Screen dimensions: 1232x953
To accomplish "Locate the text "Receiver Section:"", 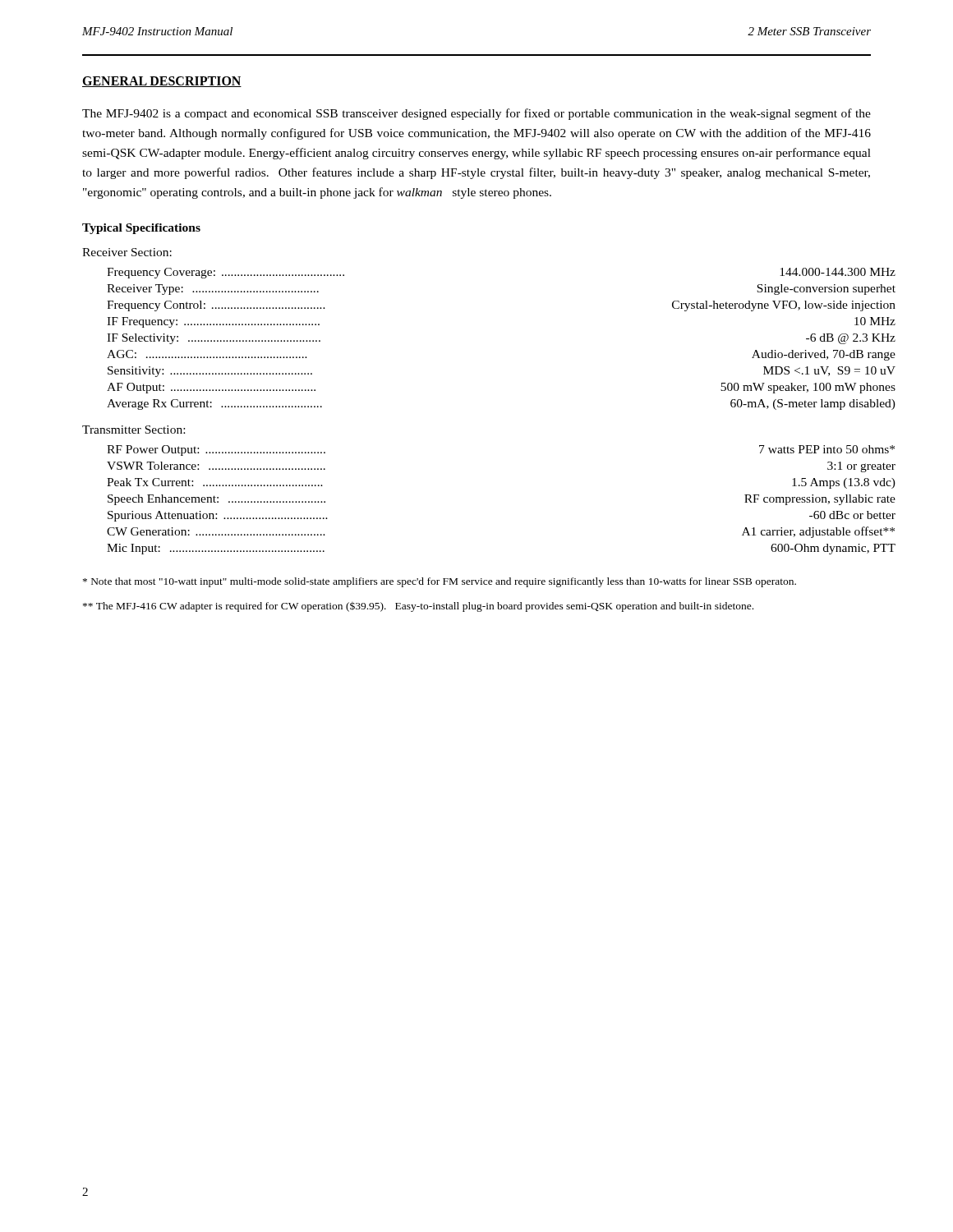I will (x=127, y=252).
